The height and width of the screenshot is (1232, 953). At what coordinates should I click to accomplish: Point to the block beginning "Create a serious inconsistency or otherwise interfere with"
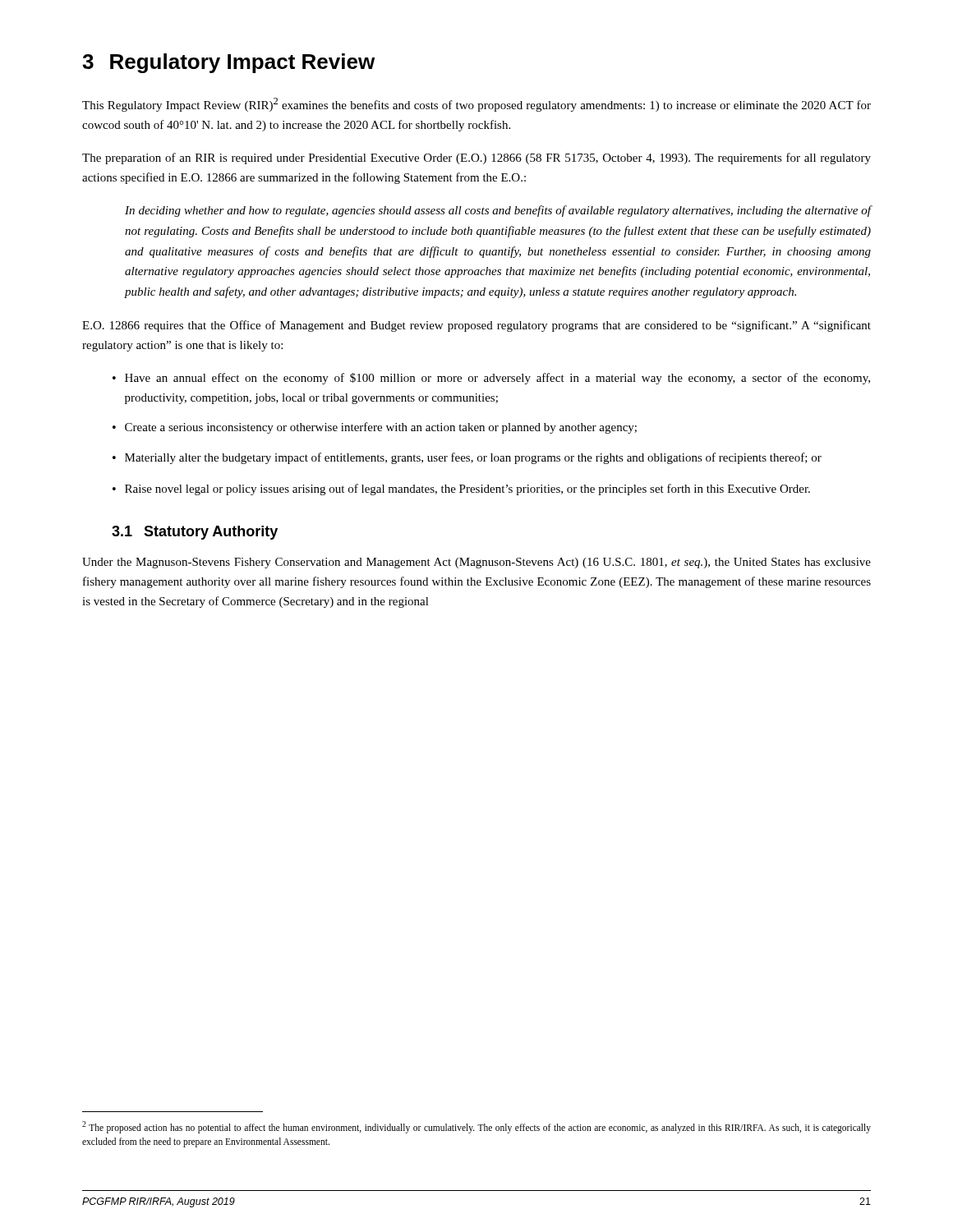tap(476, 428)
